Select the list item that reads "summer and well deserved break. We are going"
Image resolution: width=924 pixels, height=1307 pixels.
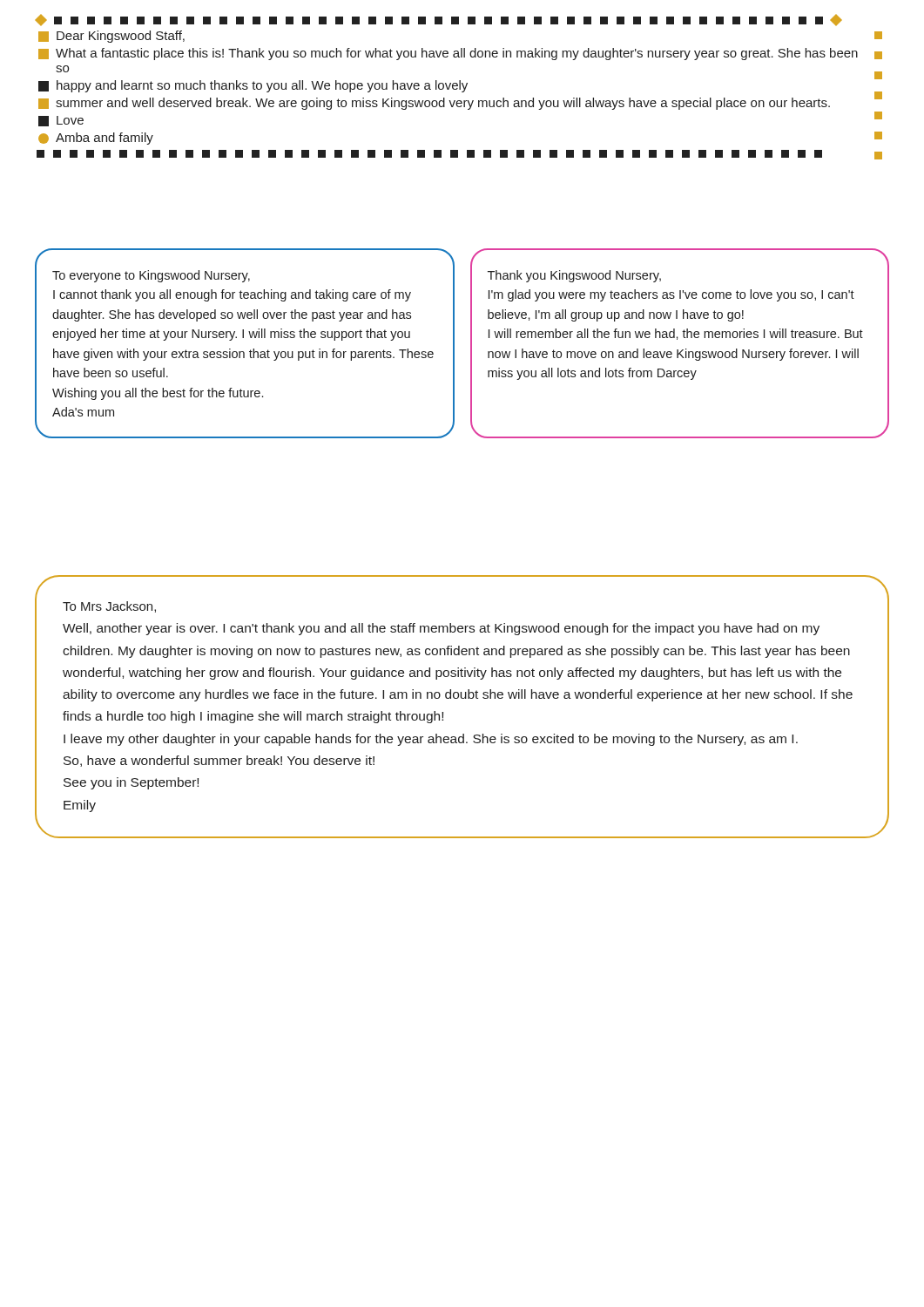[435, 102]
